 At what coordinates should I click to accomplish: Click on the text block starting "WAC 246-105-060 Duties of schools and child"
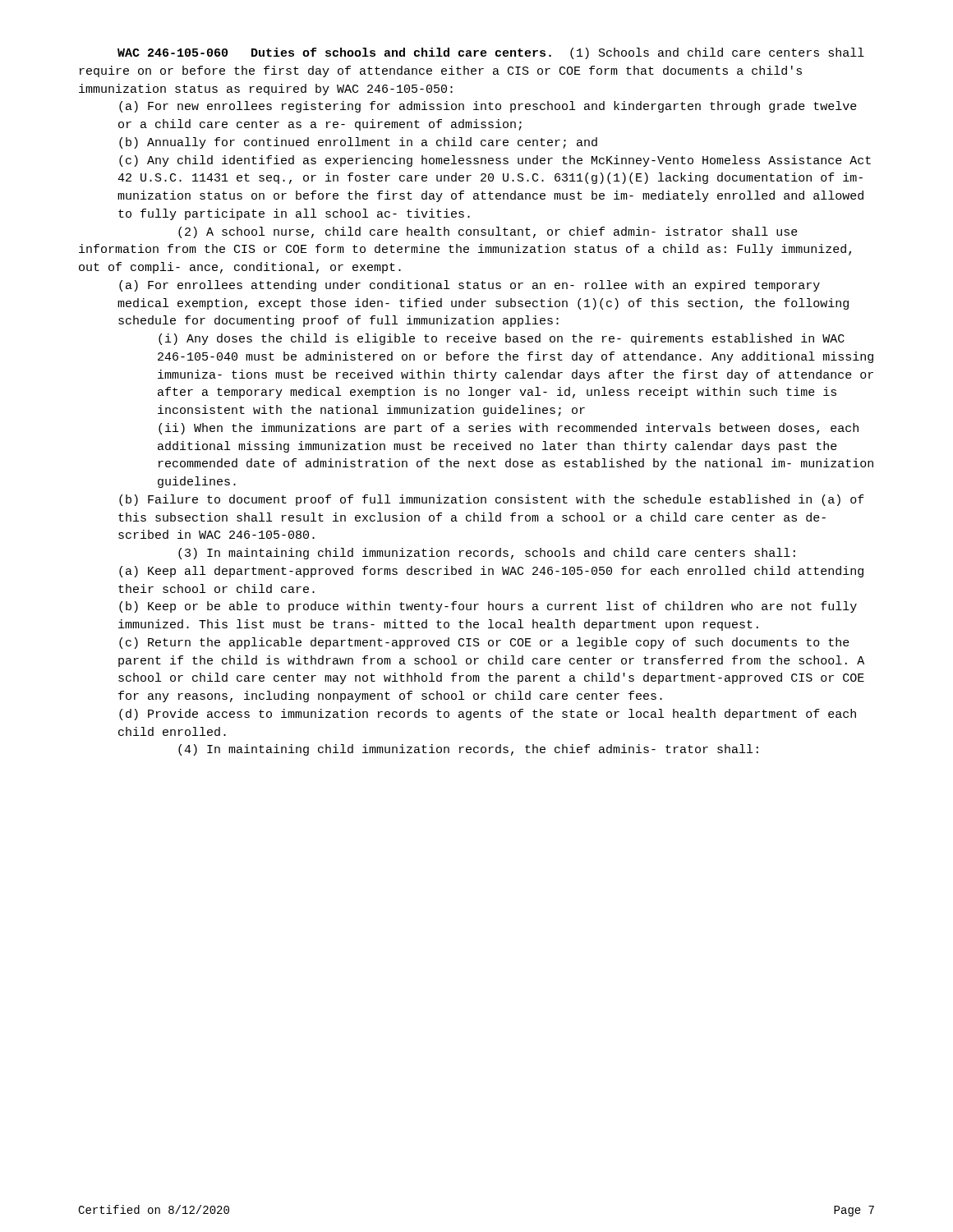point(476,402)
